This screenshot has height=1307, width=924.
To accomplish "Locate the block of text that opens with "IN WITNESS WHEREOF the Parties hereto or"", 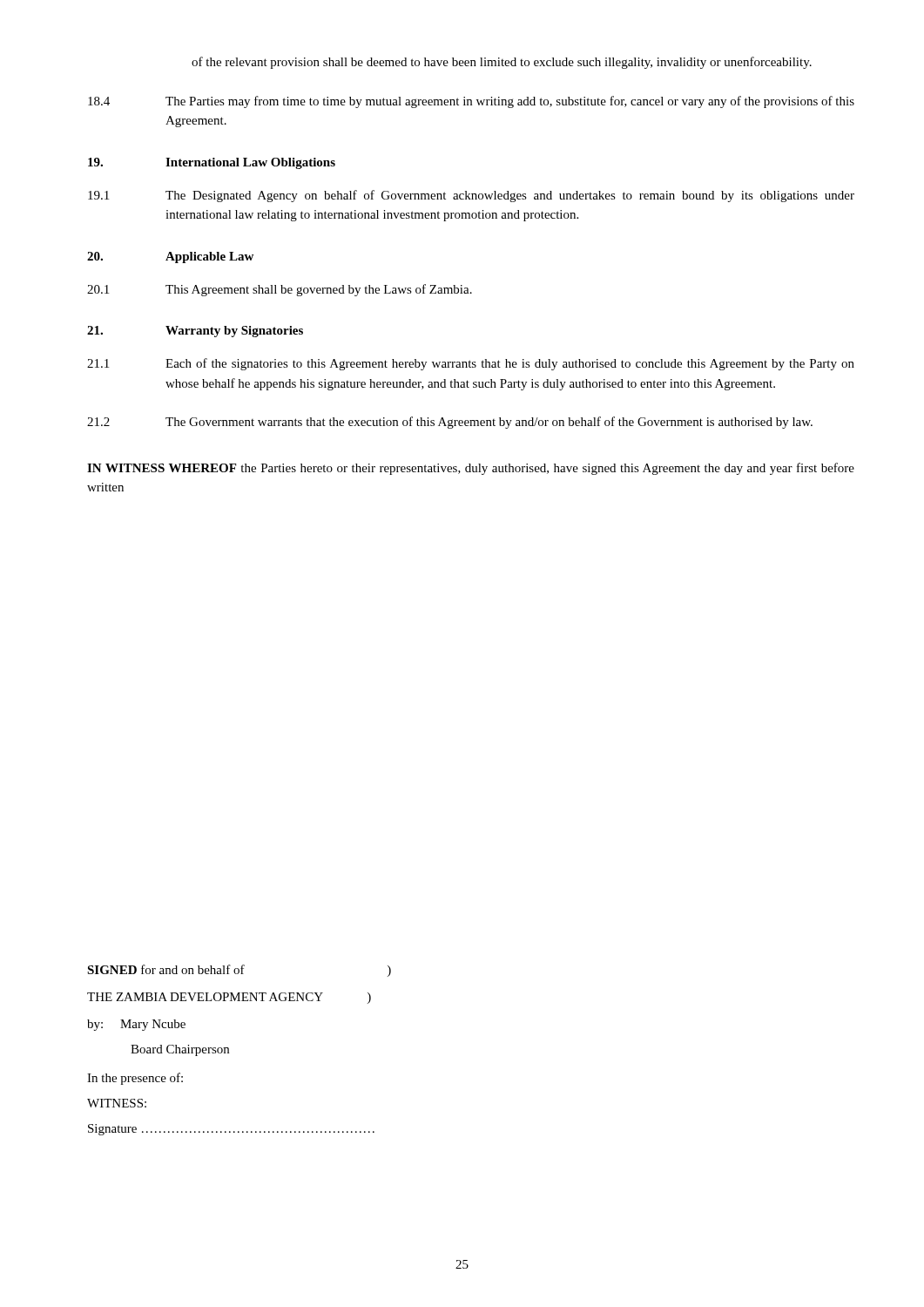I will click(471, 477).
